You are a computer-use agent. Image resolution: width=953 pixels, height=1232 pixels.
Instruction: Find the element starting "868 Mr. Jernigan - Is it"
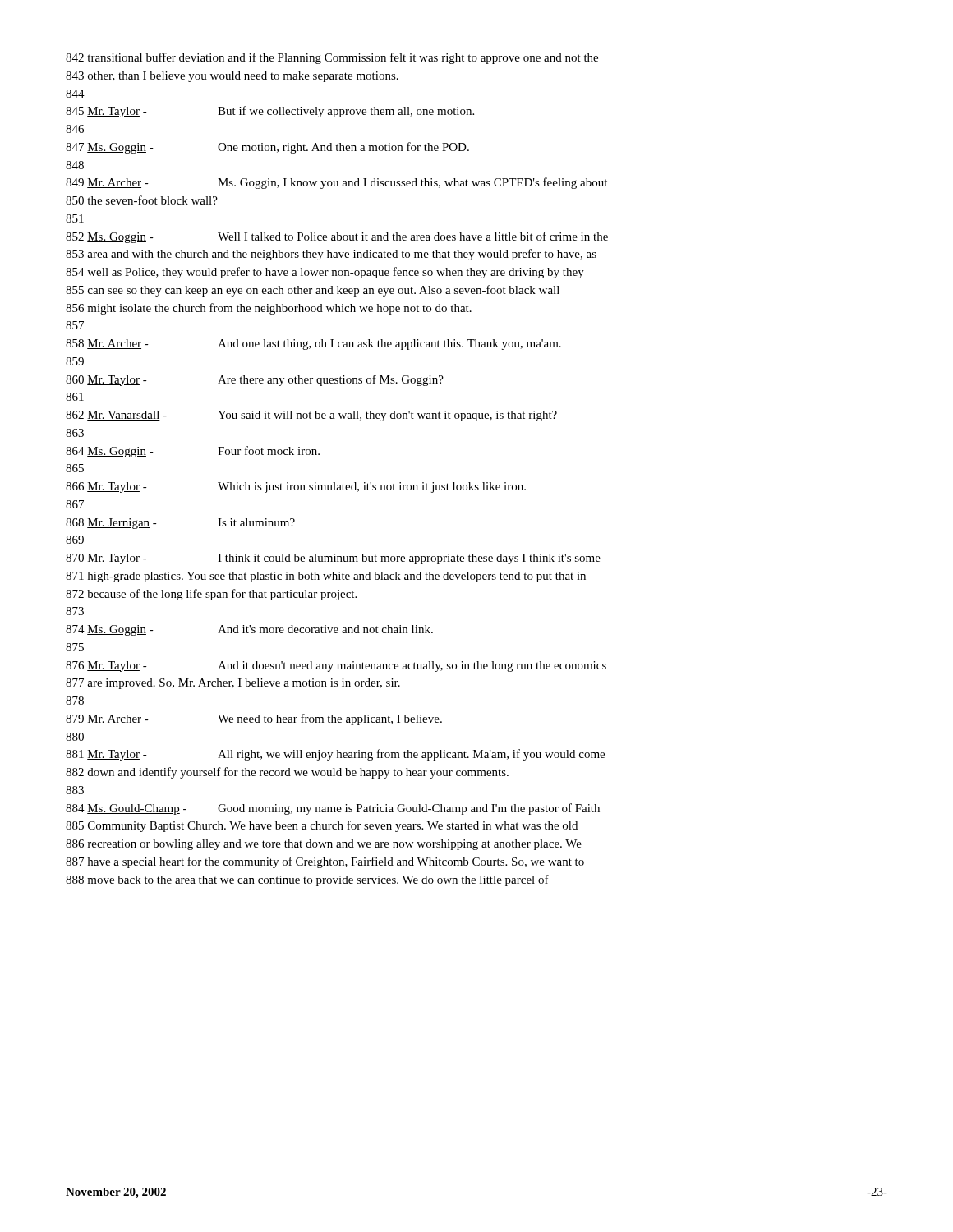(110, 524)
